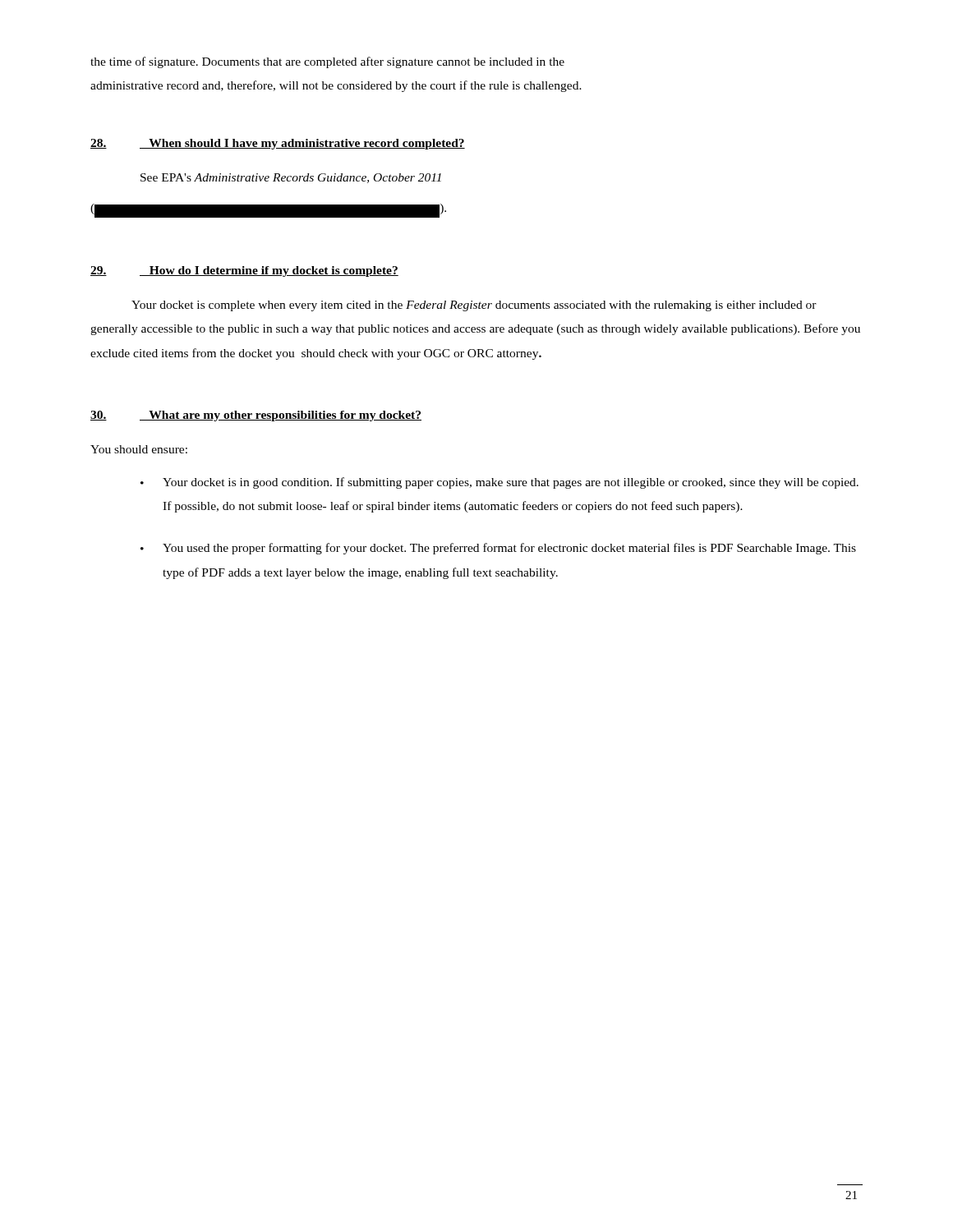Navigate to the text starting "29. How do"

(x=244, y=270)
